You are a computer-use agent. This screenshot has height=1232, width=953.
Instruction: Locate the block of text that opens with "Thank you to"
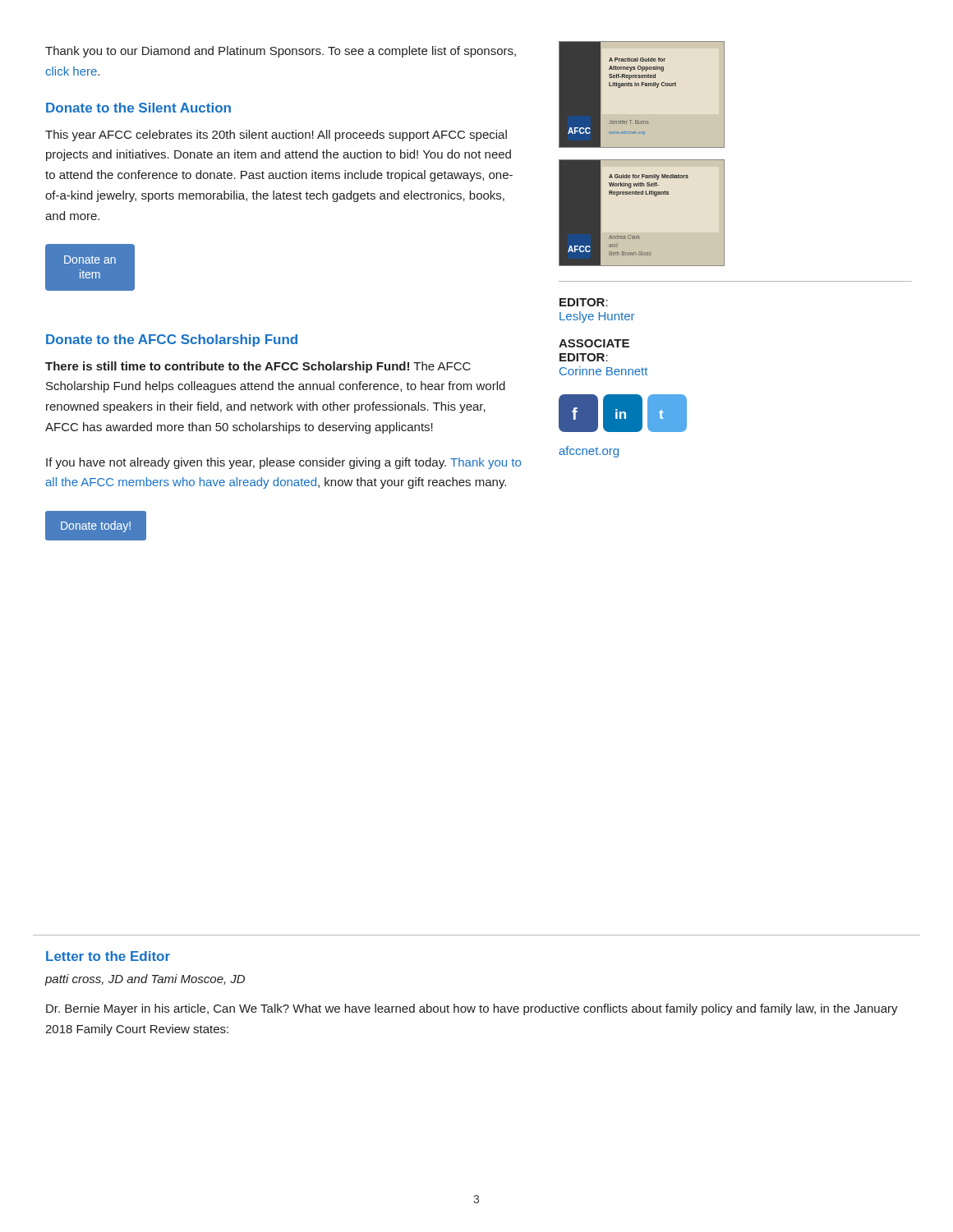tap(281, 61)
